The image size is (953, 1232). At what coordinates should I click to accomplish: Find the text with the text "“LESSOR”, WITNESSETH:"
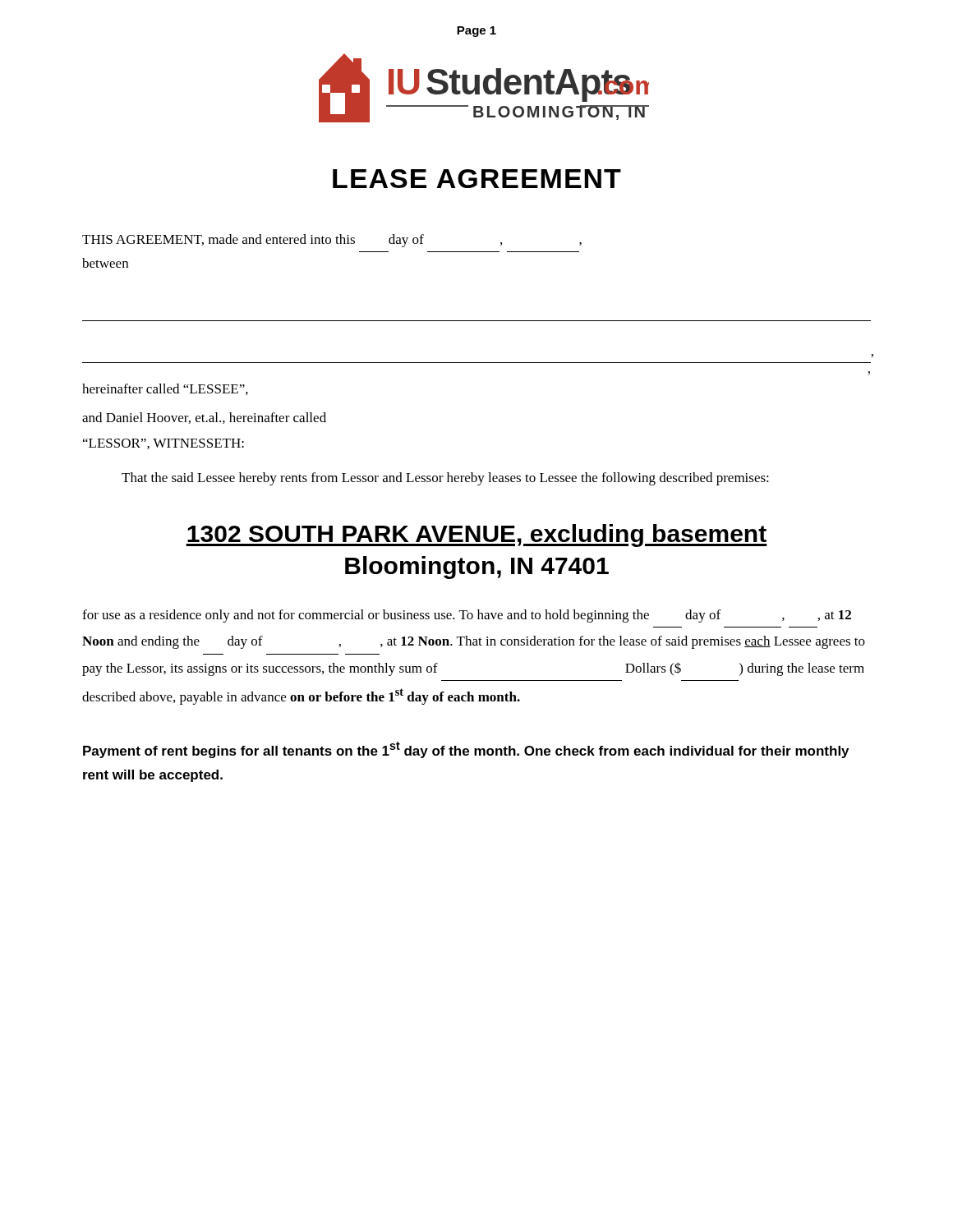coord(163,443)
